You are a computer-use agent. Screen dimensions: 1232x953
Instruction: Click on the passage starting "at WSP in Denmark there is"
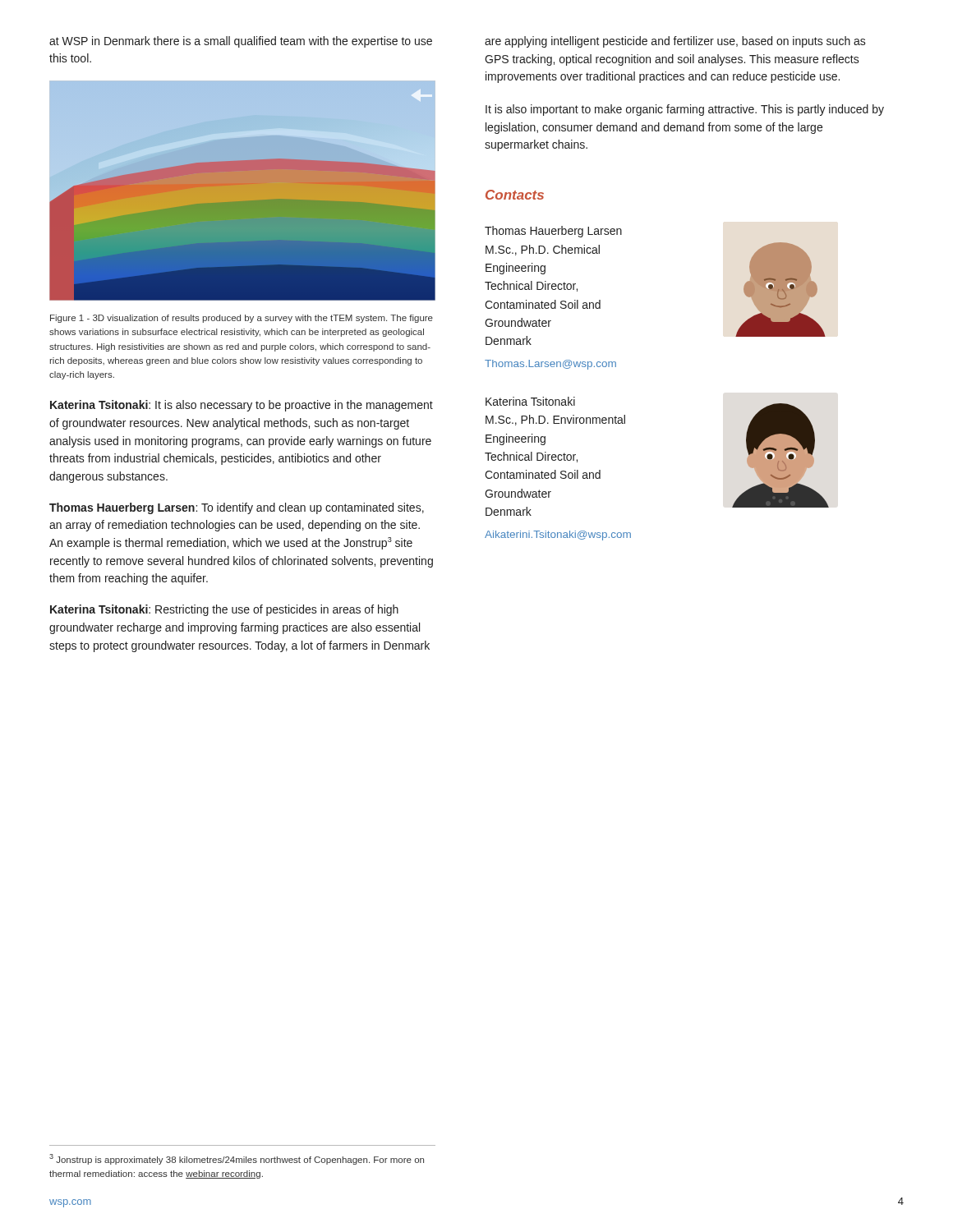241,50
